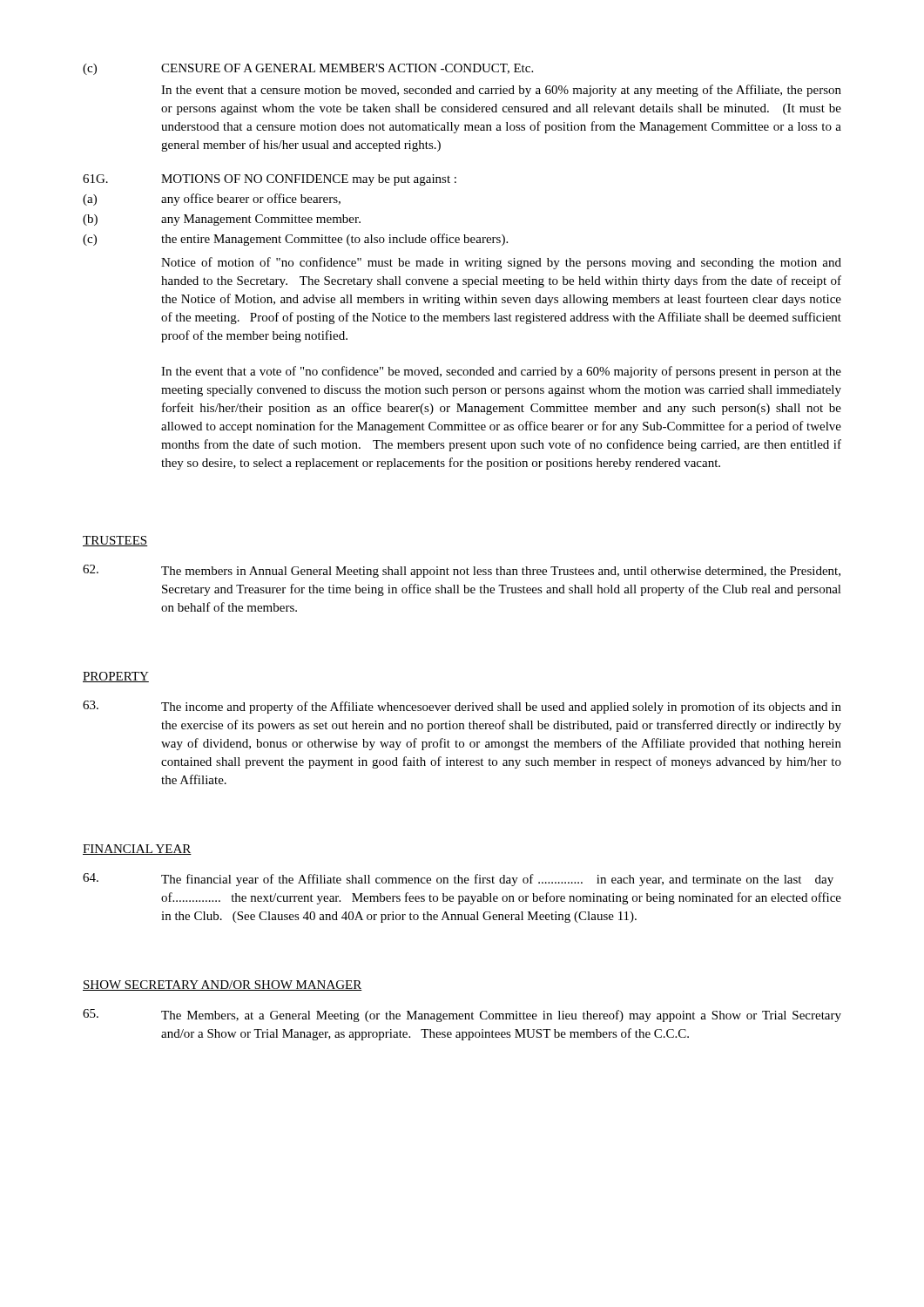Click on the passage starting "In the event that a censure"
This screenshot has width=924, height=1307.
click(x=462, y=122)
